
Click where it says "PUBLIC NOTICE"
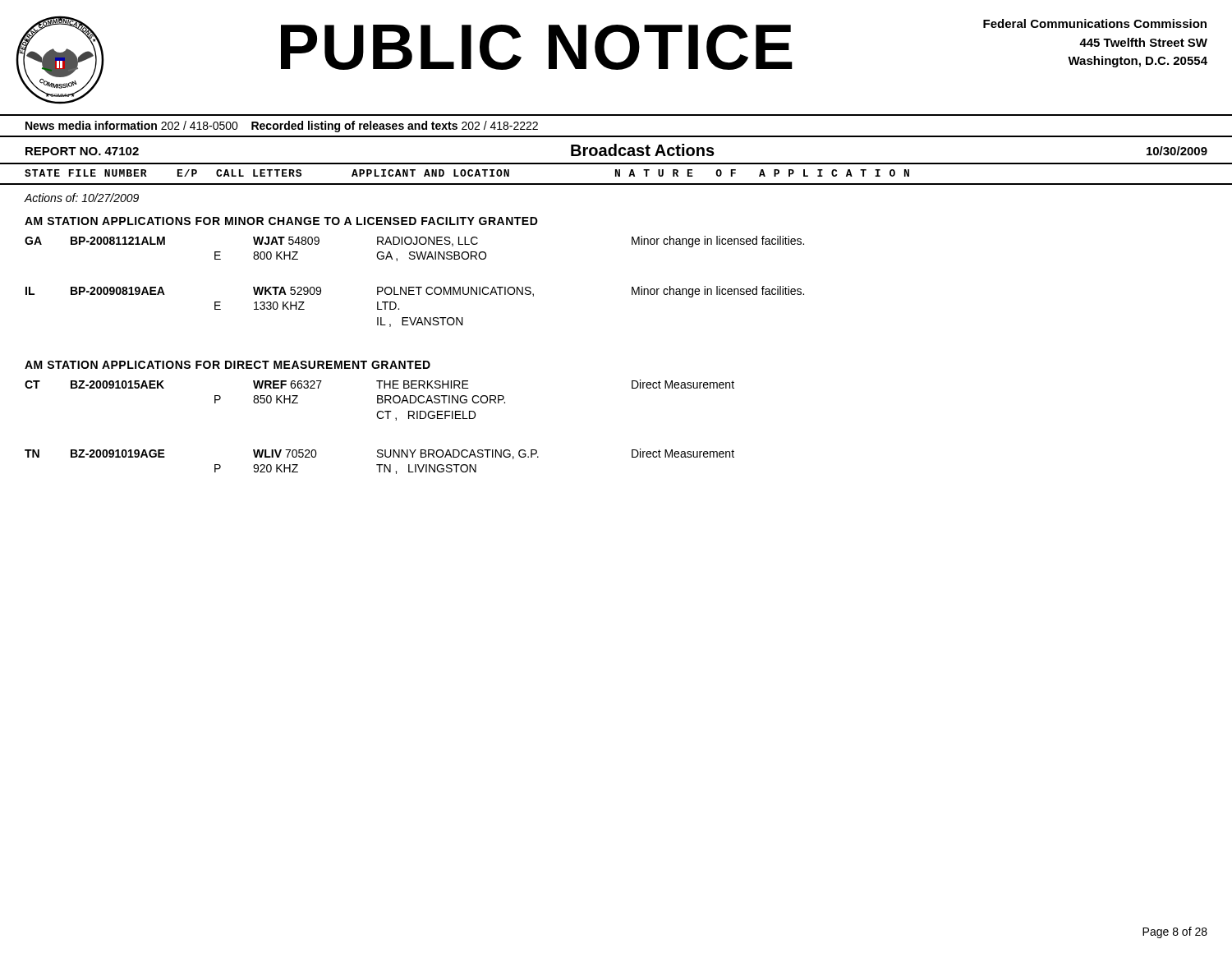(536, 47)
